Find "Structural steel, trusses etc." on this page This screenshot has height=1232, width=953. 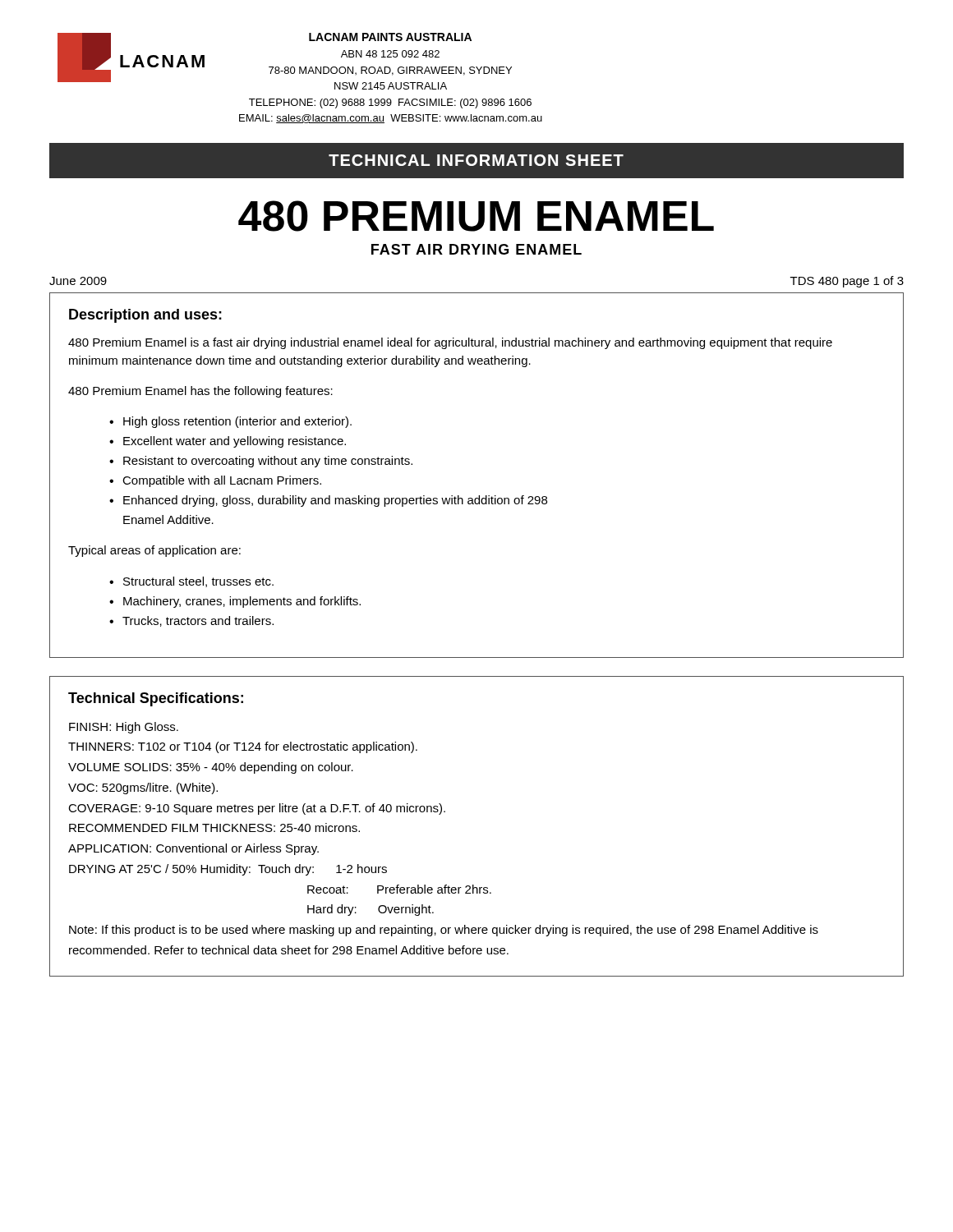click(x=198, y=581)
